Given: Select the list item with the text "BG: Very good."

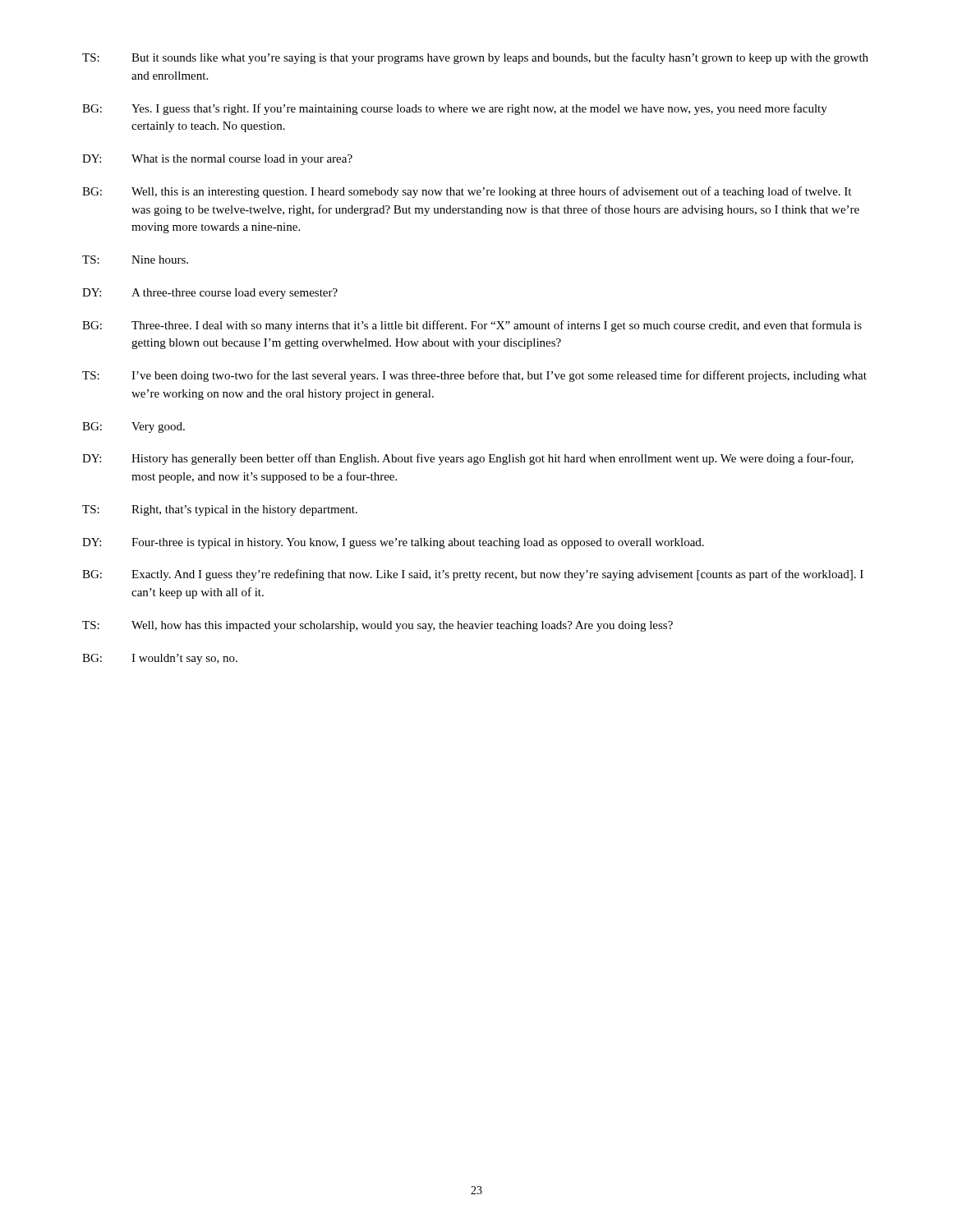Looking at the screenshot, I should [x=134, y=428].
